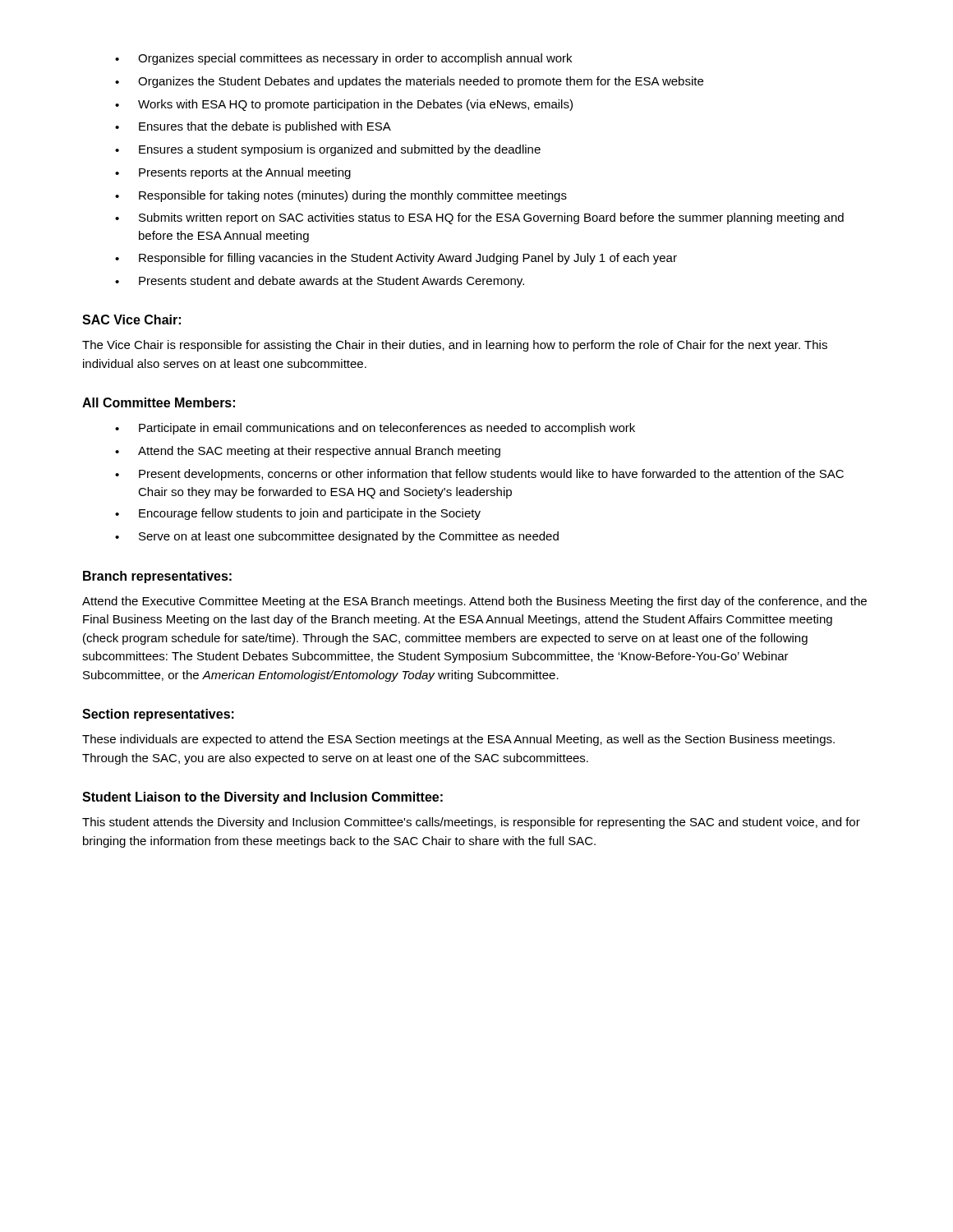Click on the text block starting "•Organizes the Student"
Image resolution: width=953 pixels, height=1232 pixels.
coord(493,81)
